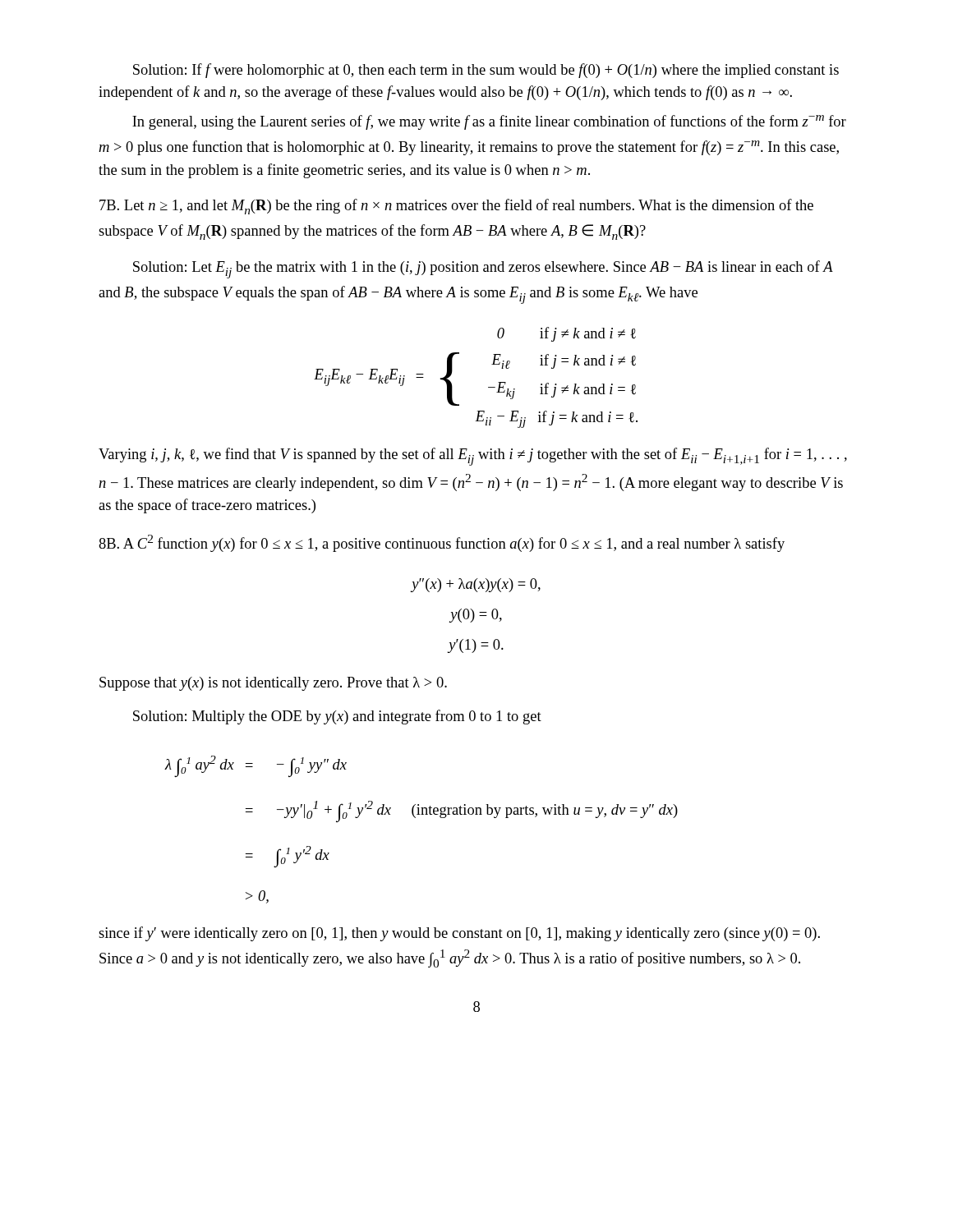Locate the formula that reads "y″(x) + λa(x)y(x) ="
This screenshot has height=1232, width=953.
coord(476,614)
